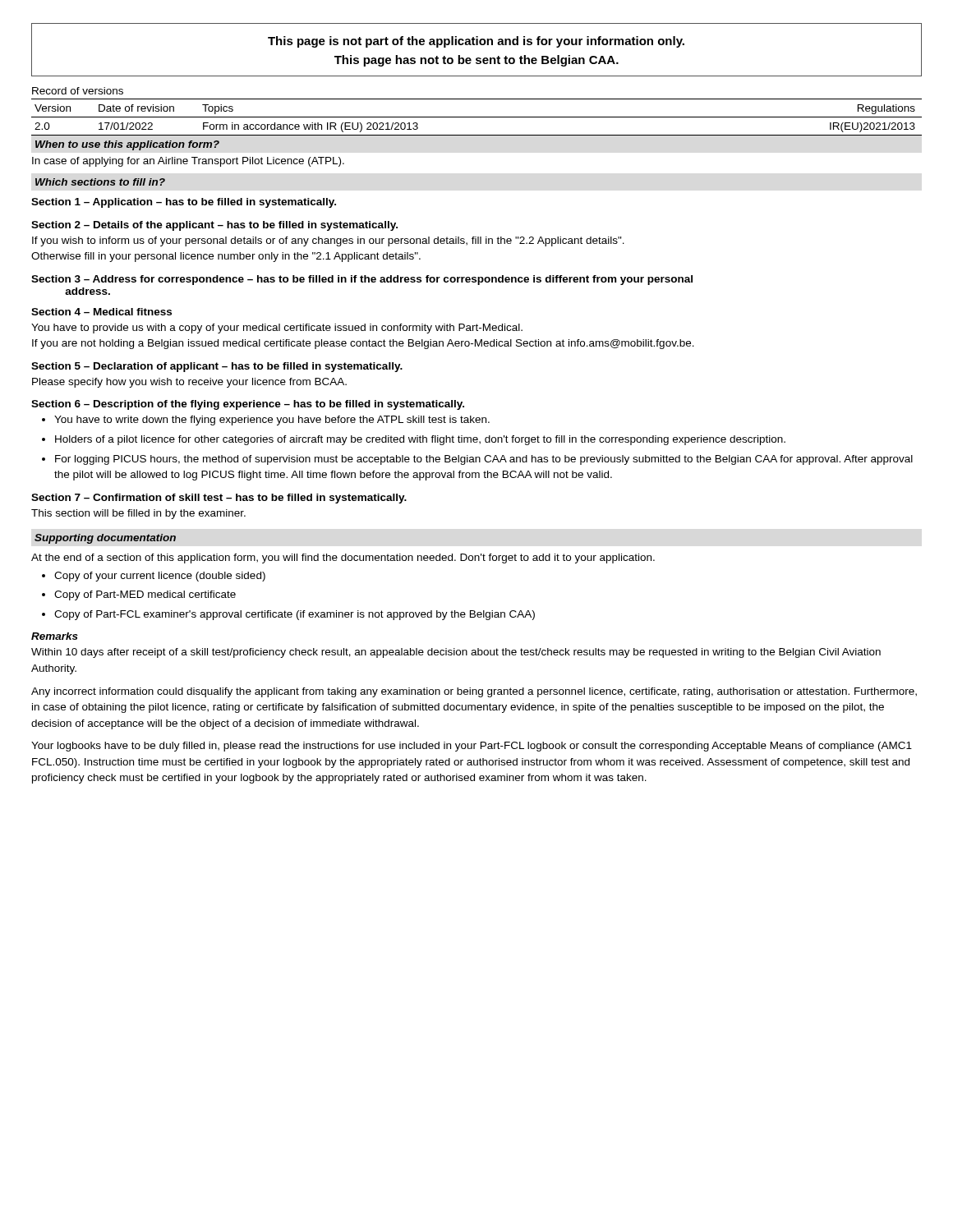
Task: Click on the list item that reads "Holders of a pilot licence for other"
Action: point(420,439)
